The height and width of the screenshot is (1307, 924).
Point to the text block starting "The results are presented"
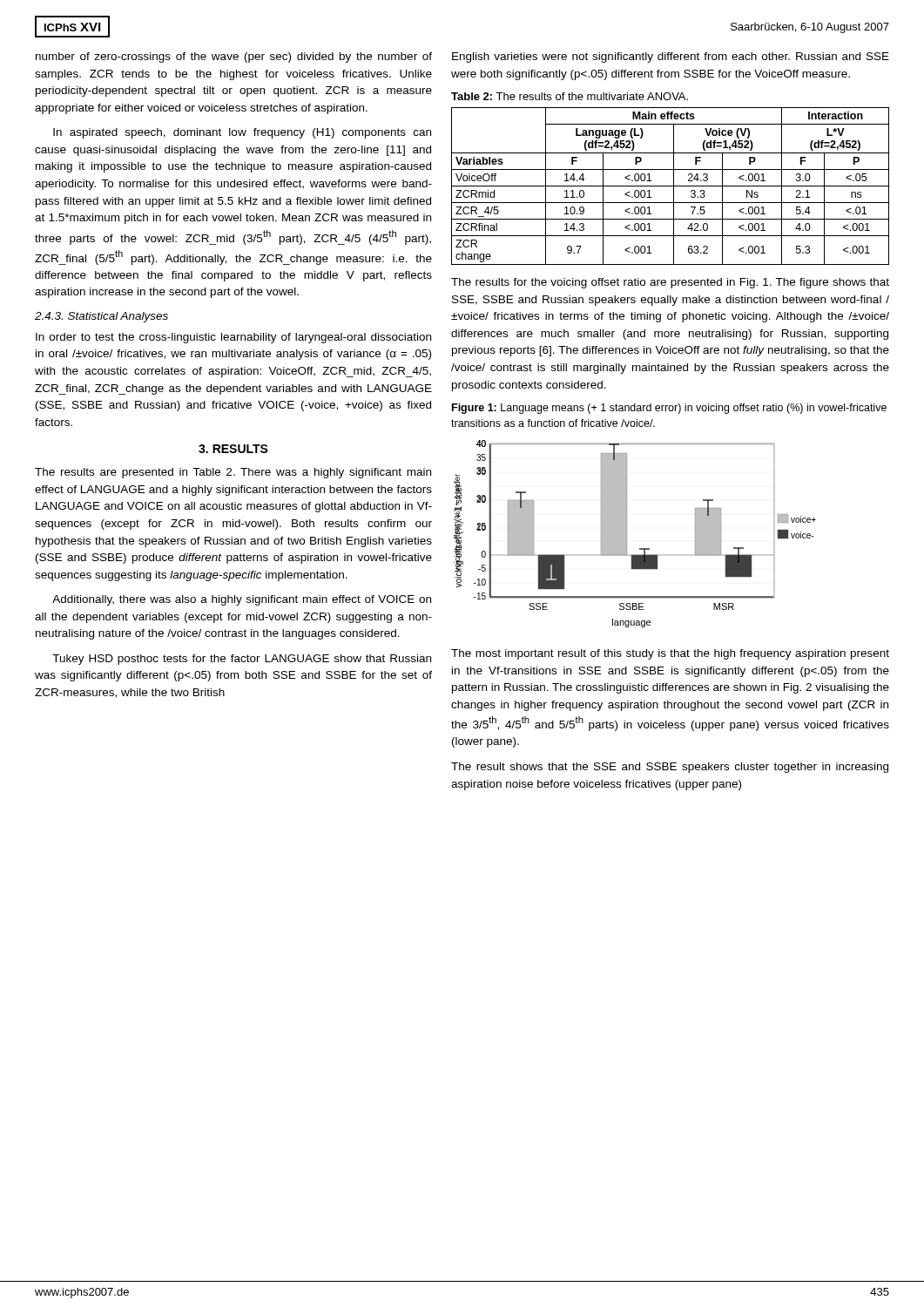[x=233, y=523]
